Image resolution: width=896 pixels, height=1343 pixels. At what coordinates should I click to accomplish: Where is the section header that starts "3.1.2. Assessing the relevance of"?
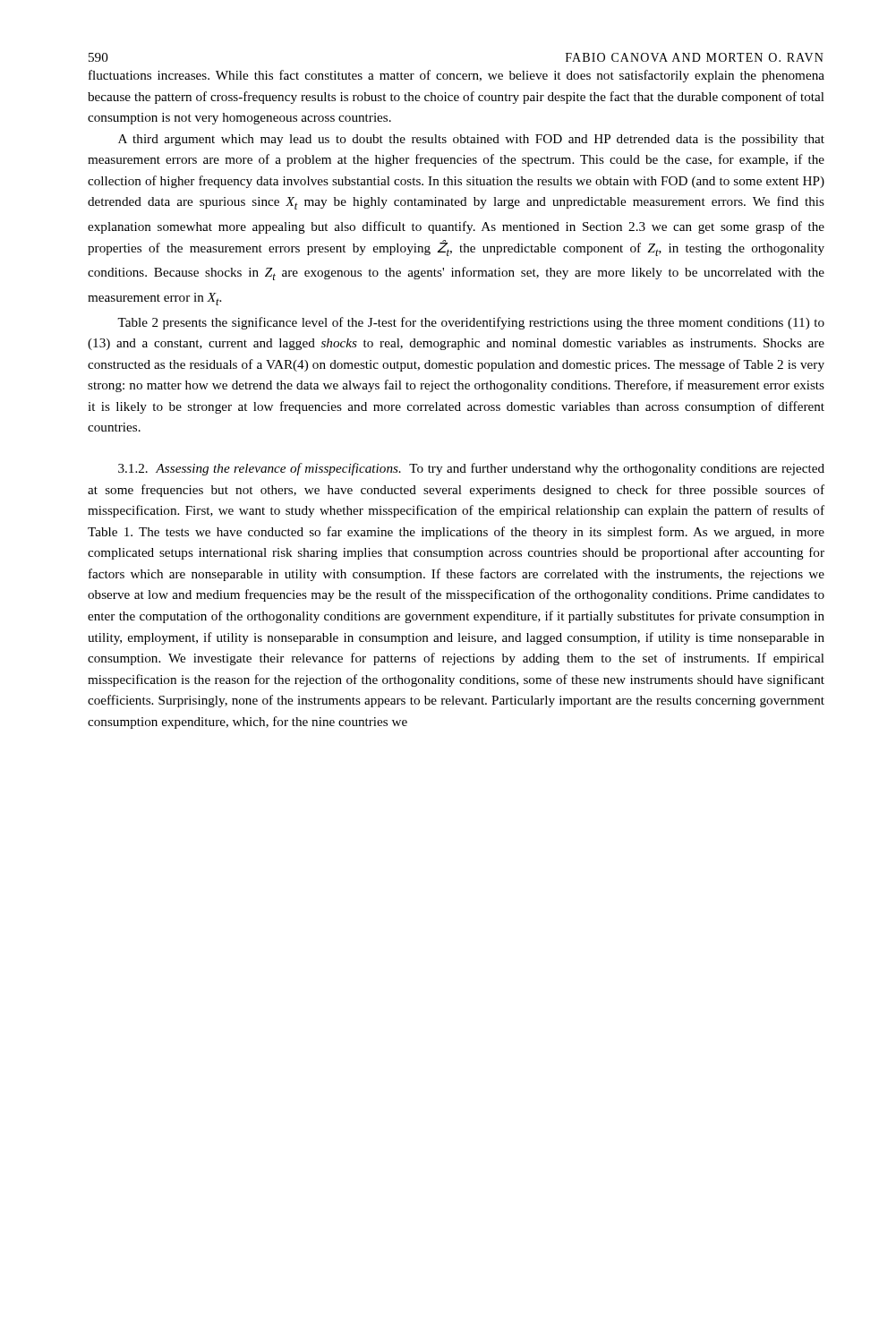click(x=456, y=594)
